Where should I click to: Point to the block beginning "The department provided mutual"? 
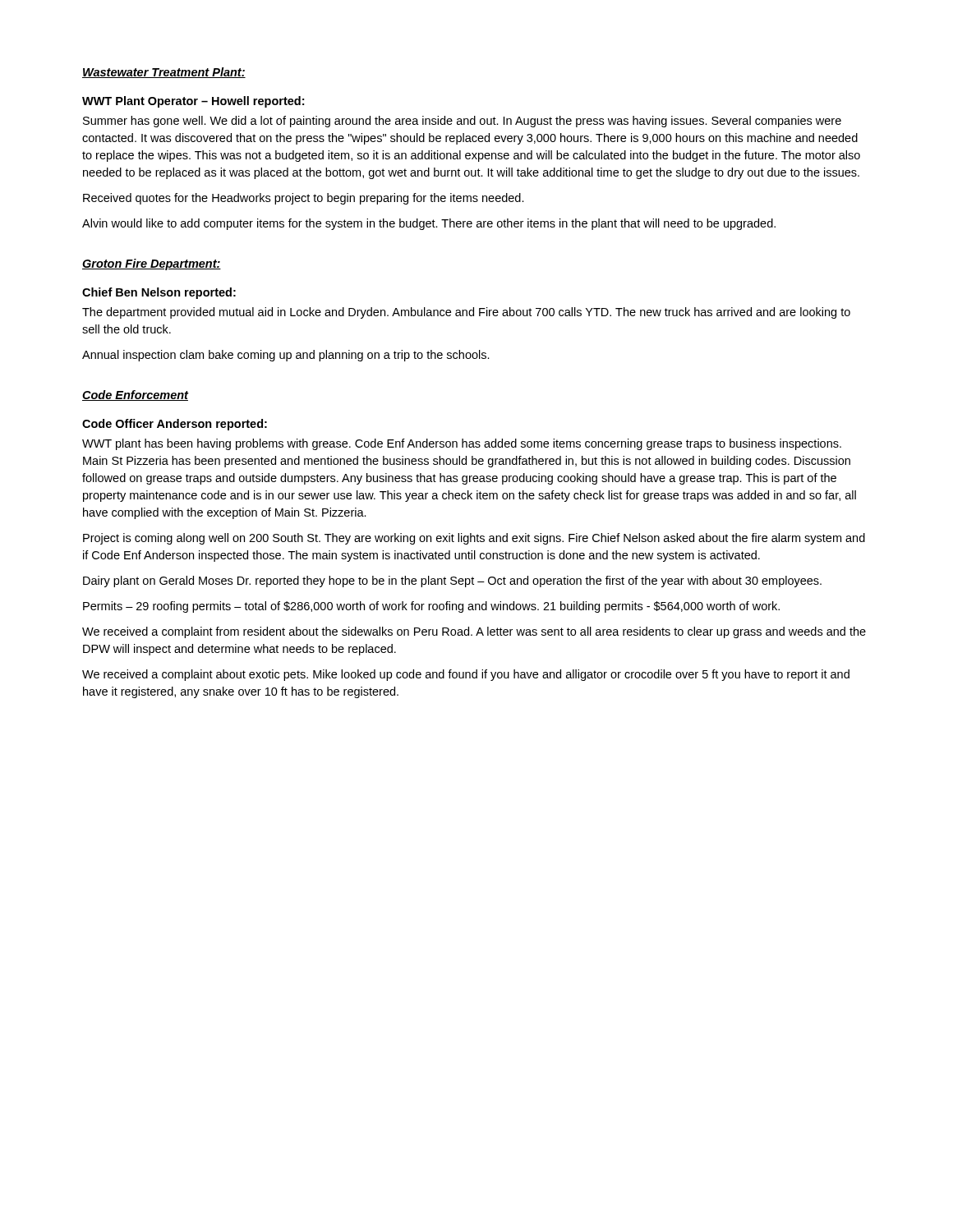476,321
